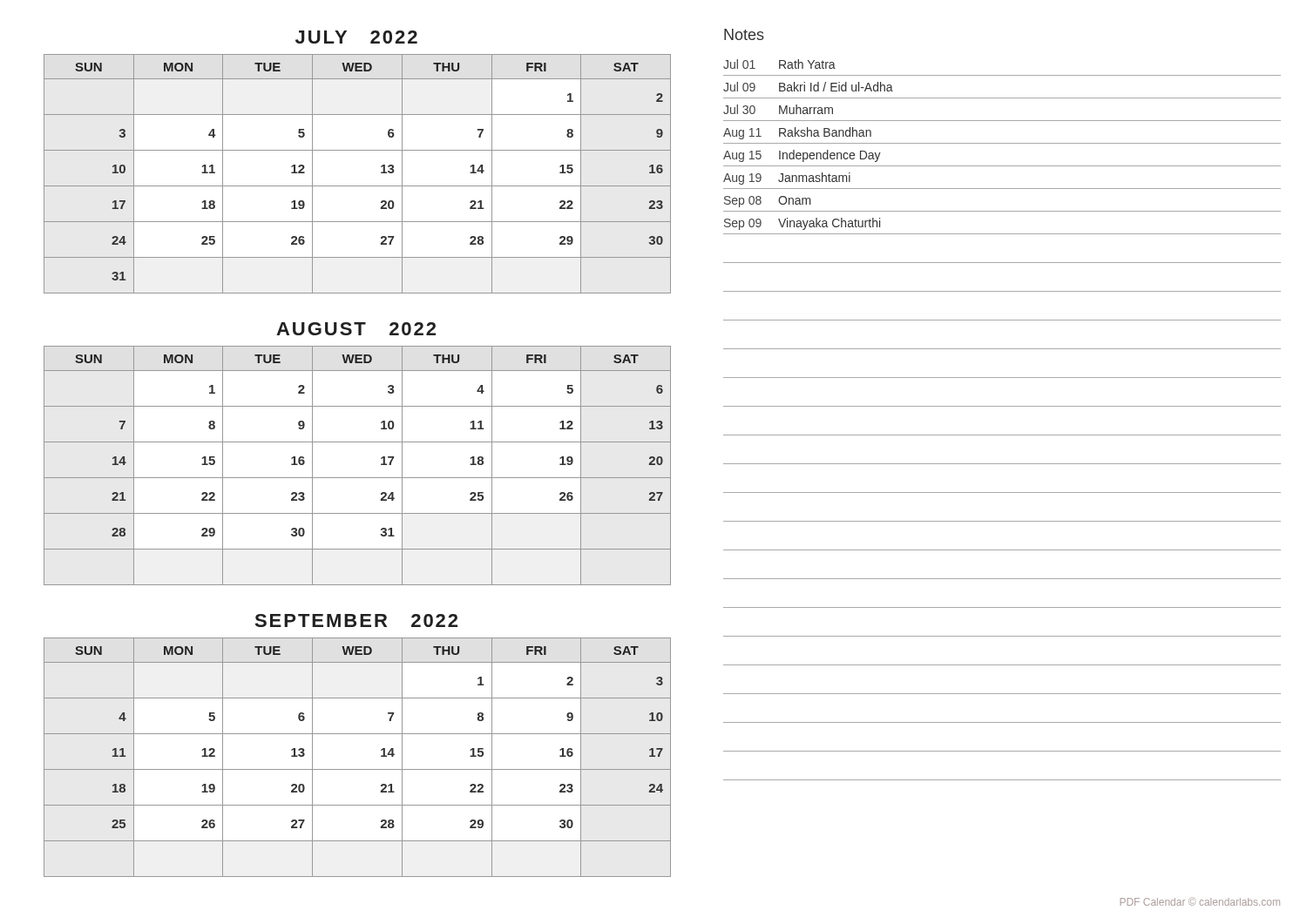
Task: Navigate to the region starting "Jul 30Muharram"
Action: [778, 110]
